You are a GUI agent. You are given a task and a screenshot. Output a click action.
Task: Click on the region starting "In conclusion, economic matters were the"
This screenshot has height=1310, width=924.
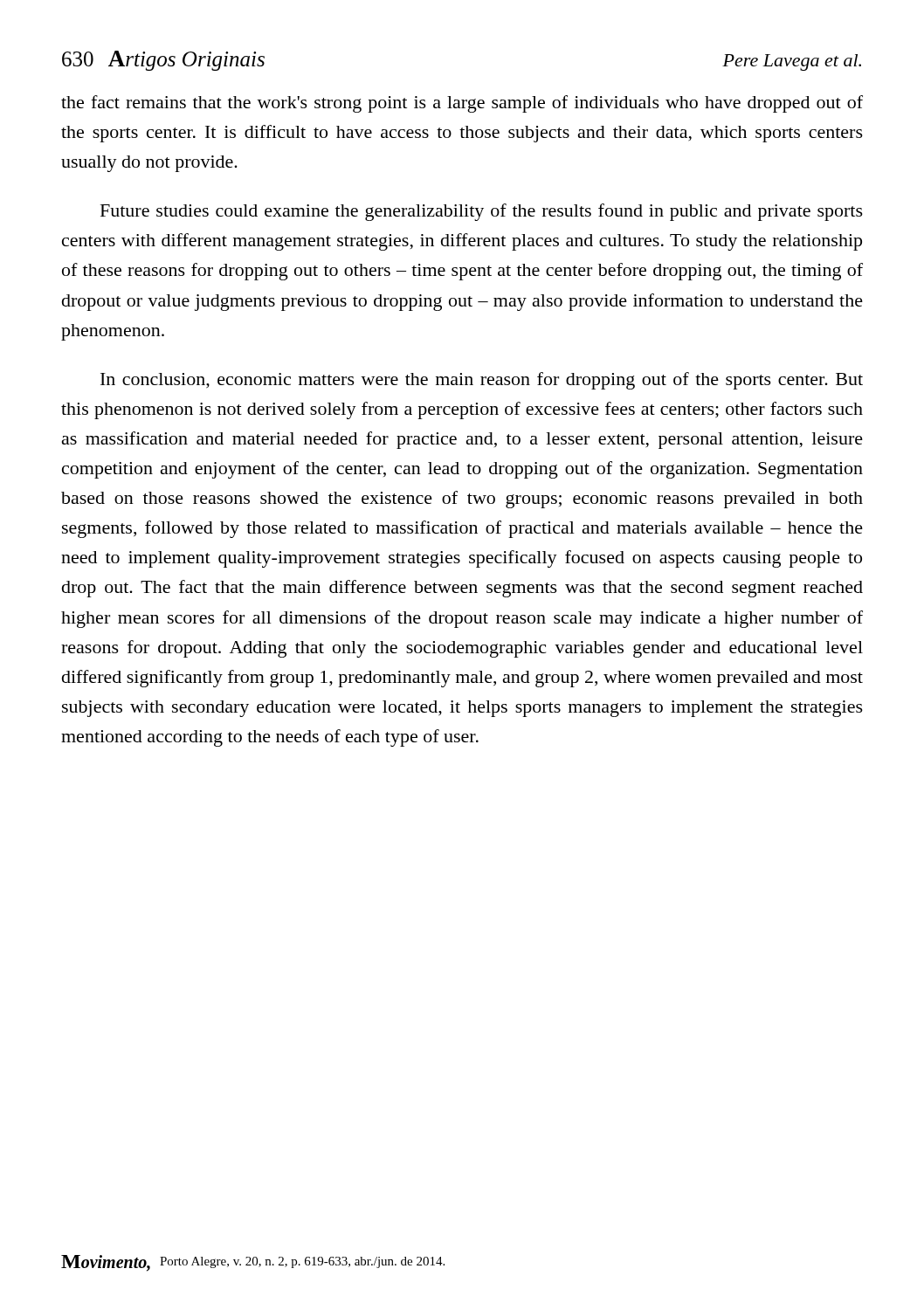click(x=462, y=557)
